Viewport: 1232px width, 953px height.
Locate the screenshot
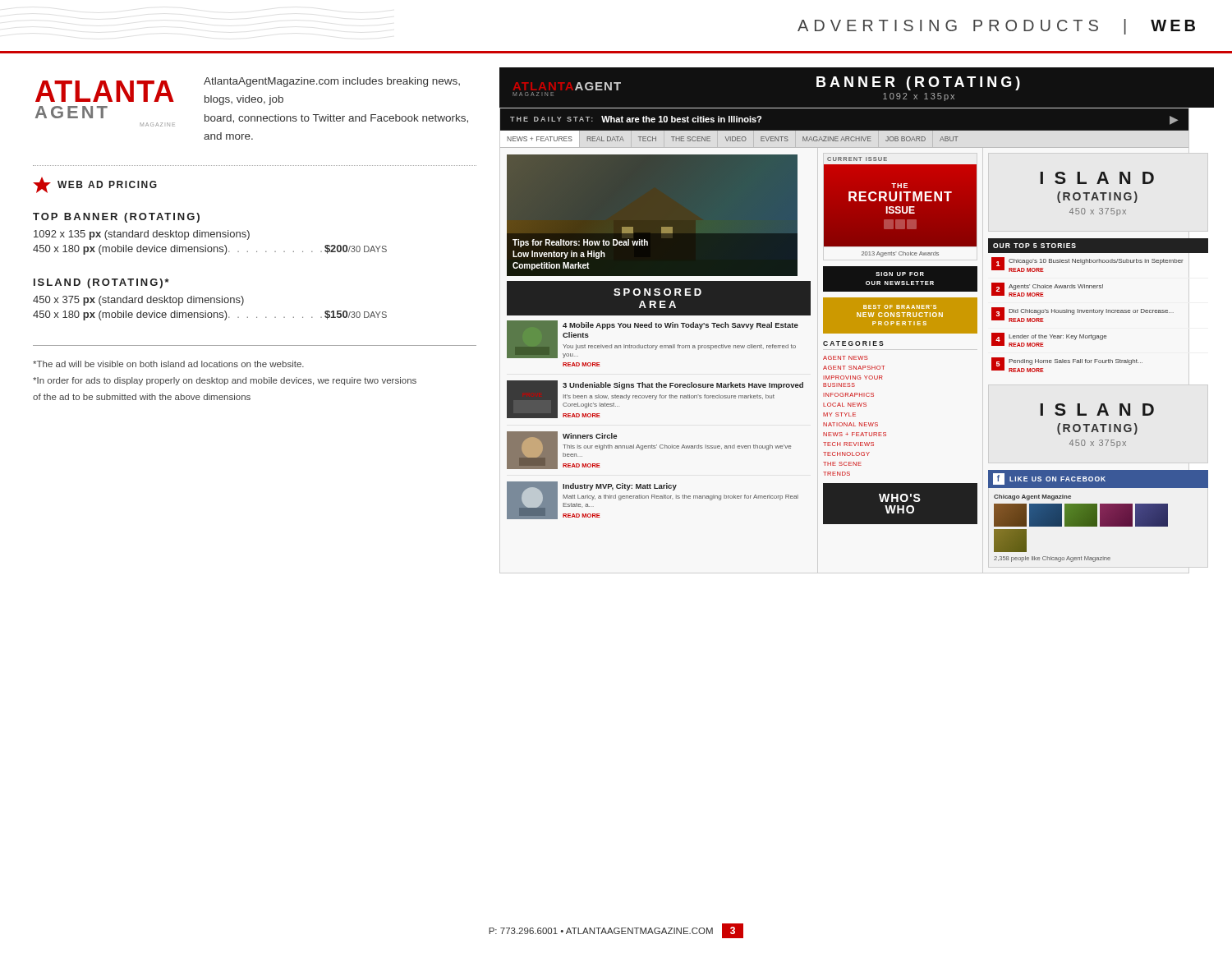844,340
